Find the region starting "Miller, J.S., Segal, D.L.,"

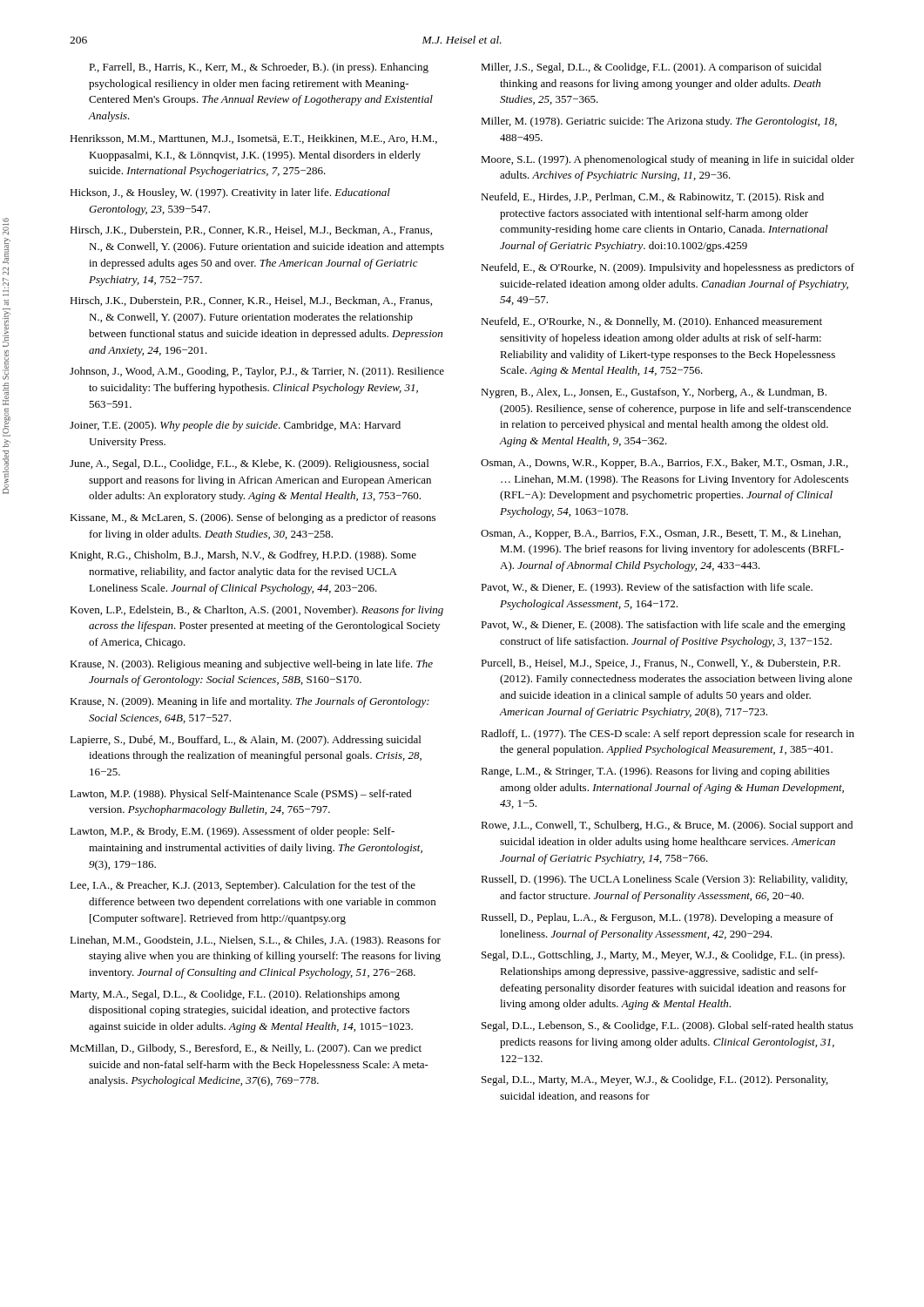651,83
